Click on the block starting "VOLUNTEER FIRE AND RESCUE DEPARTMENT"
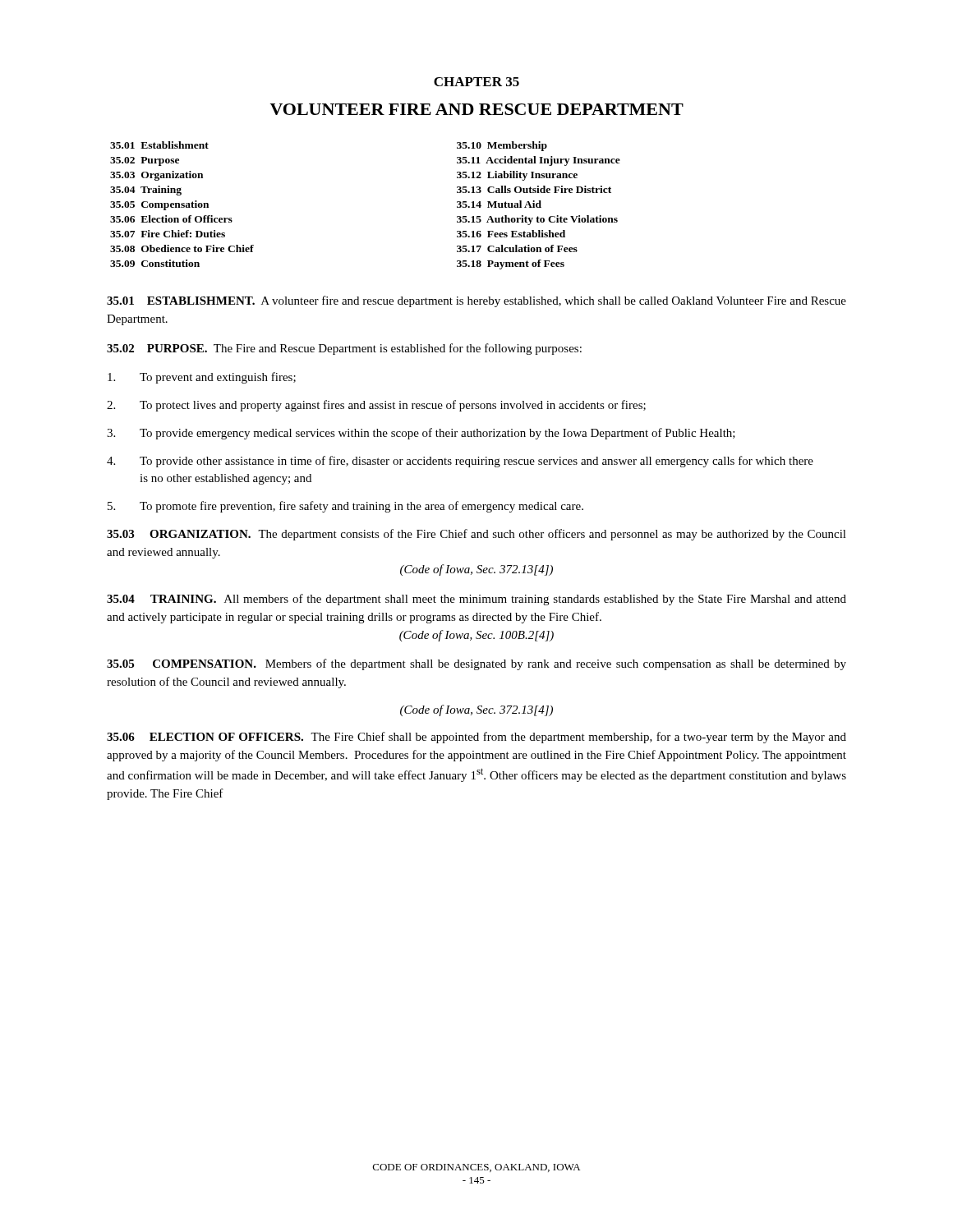 click(476, 109)
